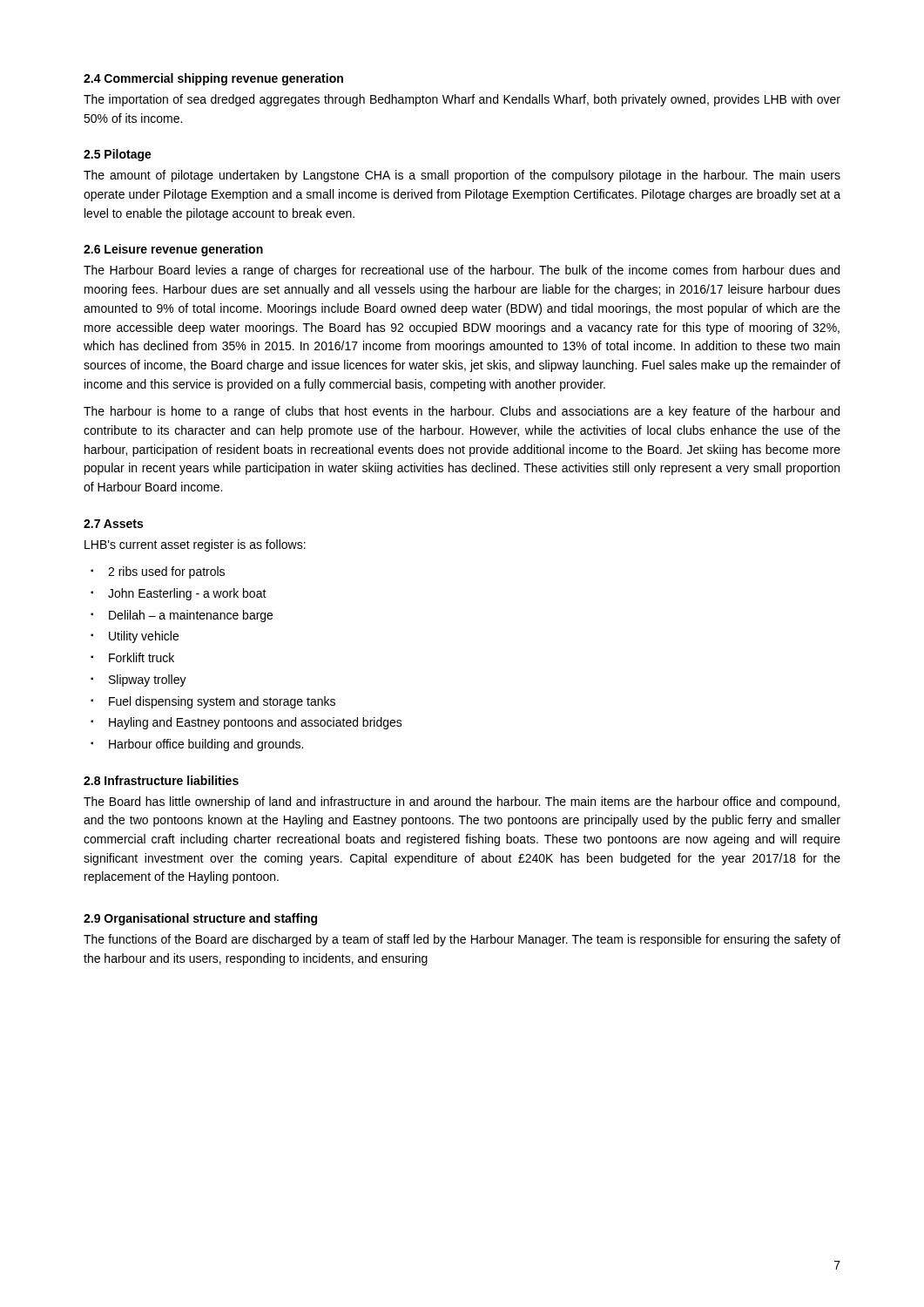Screen dimensions: 1307x924
Task: Locate the section header that opens with "2.4 Commercial shipping revenue"
Action: [x=214, y=78]
